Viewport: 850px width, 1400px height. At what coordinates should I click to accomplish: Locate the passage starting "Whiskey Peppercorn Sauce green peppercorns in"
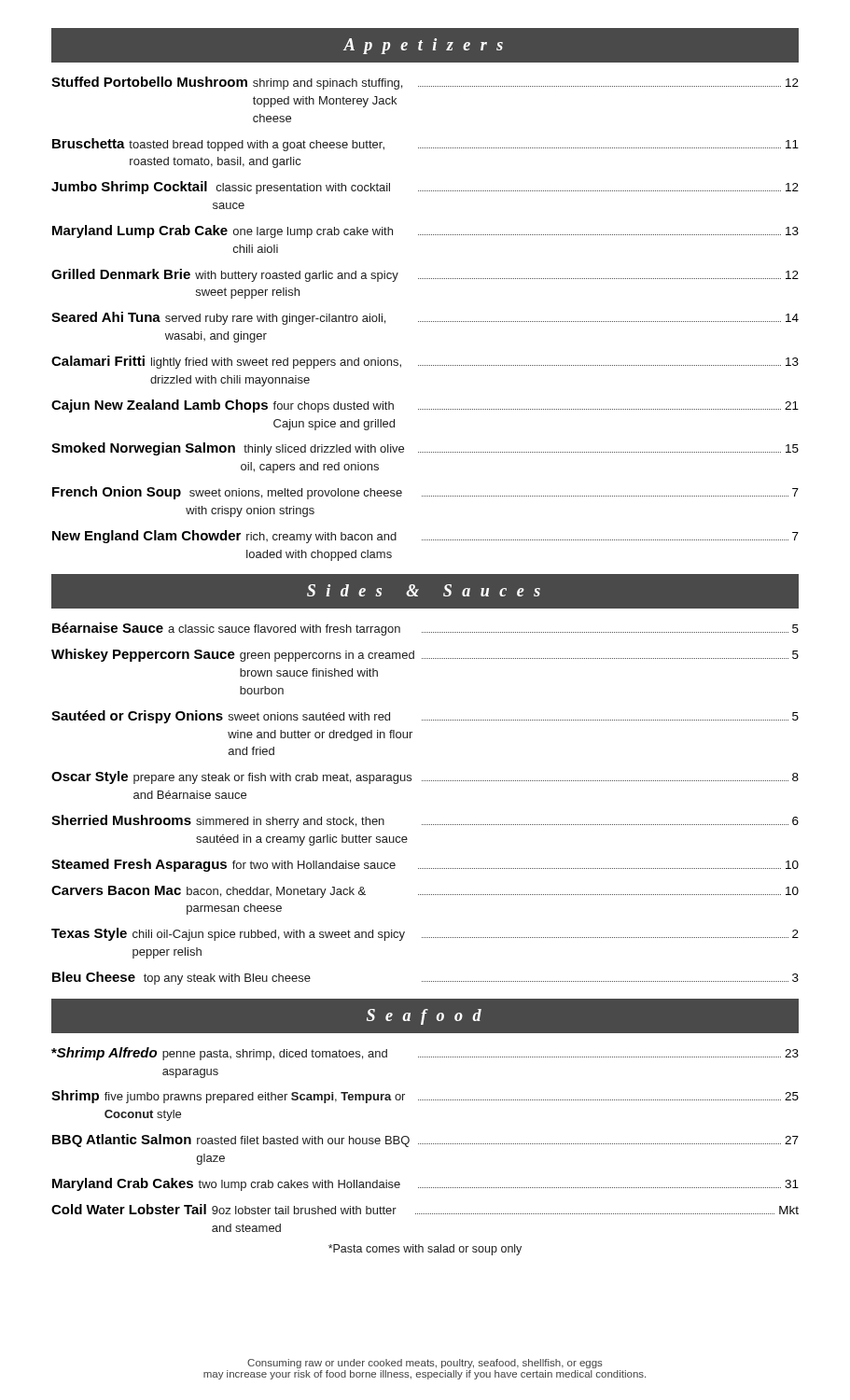(x=425, y=655)
